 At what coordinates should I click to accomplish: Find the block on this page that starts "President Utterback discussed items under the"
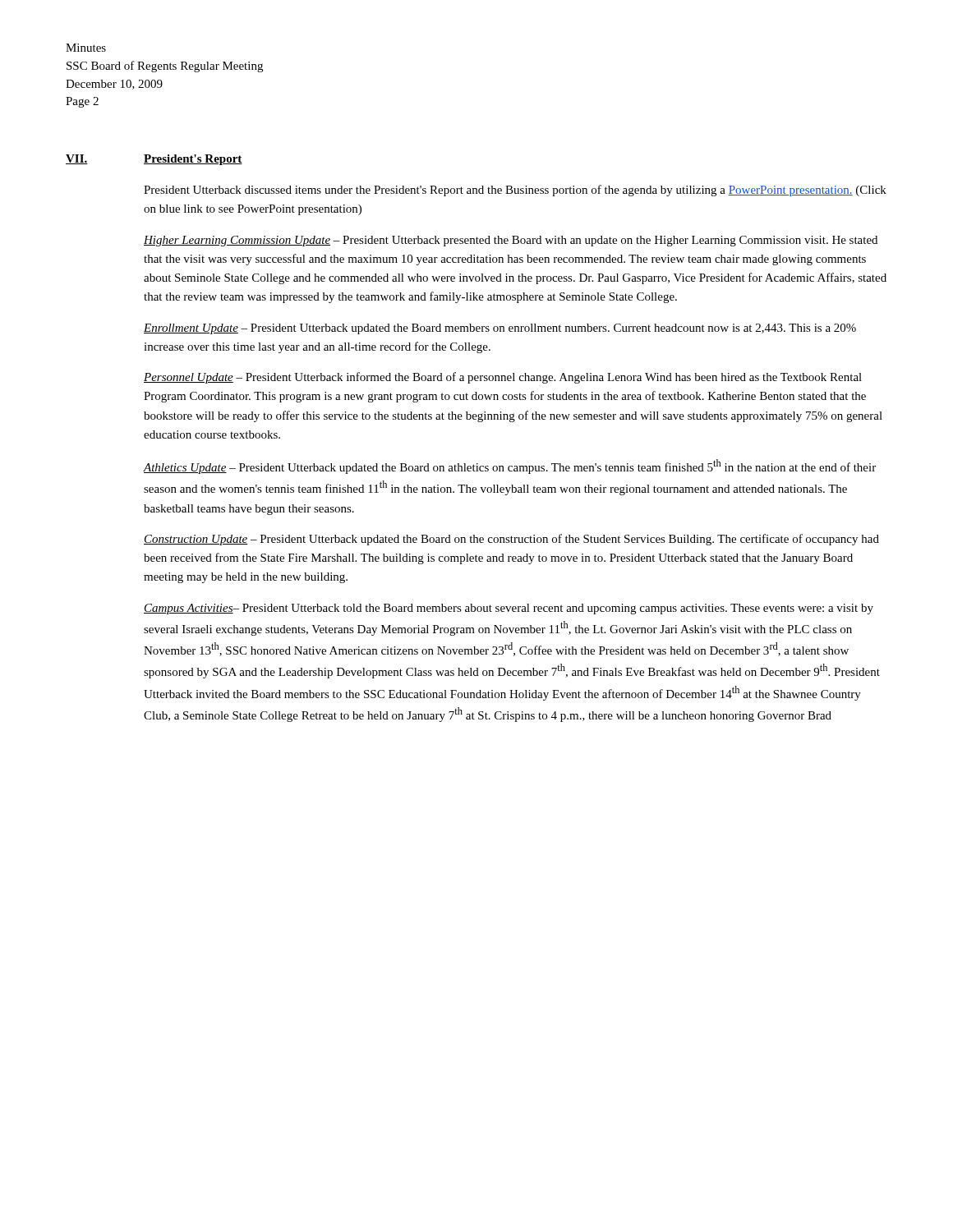[x=515, y=199]
